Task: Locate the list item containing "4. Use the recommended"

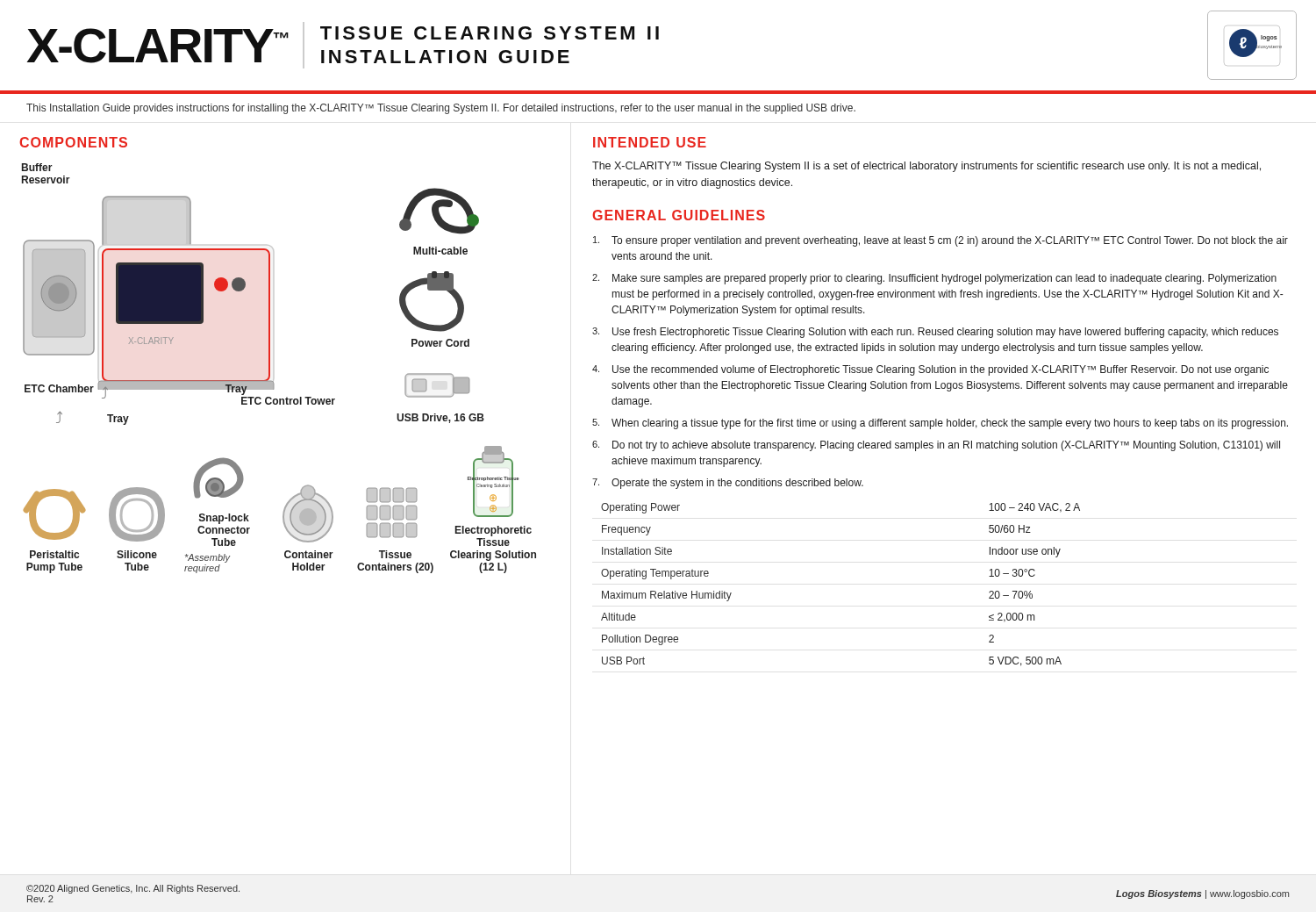Action: [940, 384]
